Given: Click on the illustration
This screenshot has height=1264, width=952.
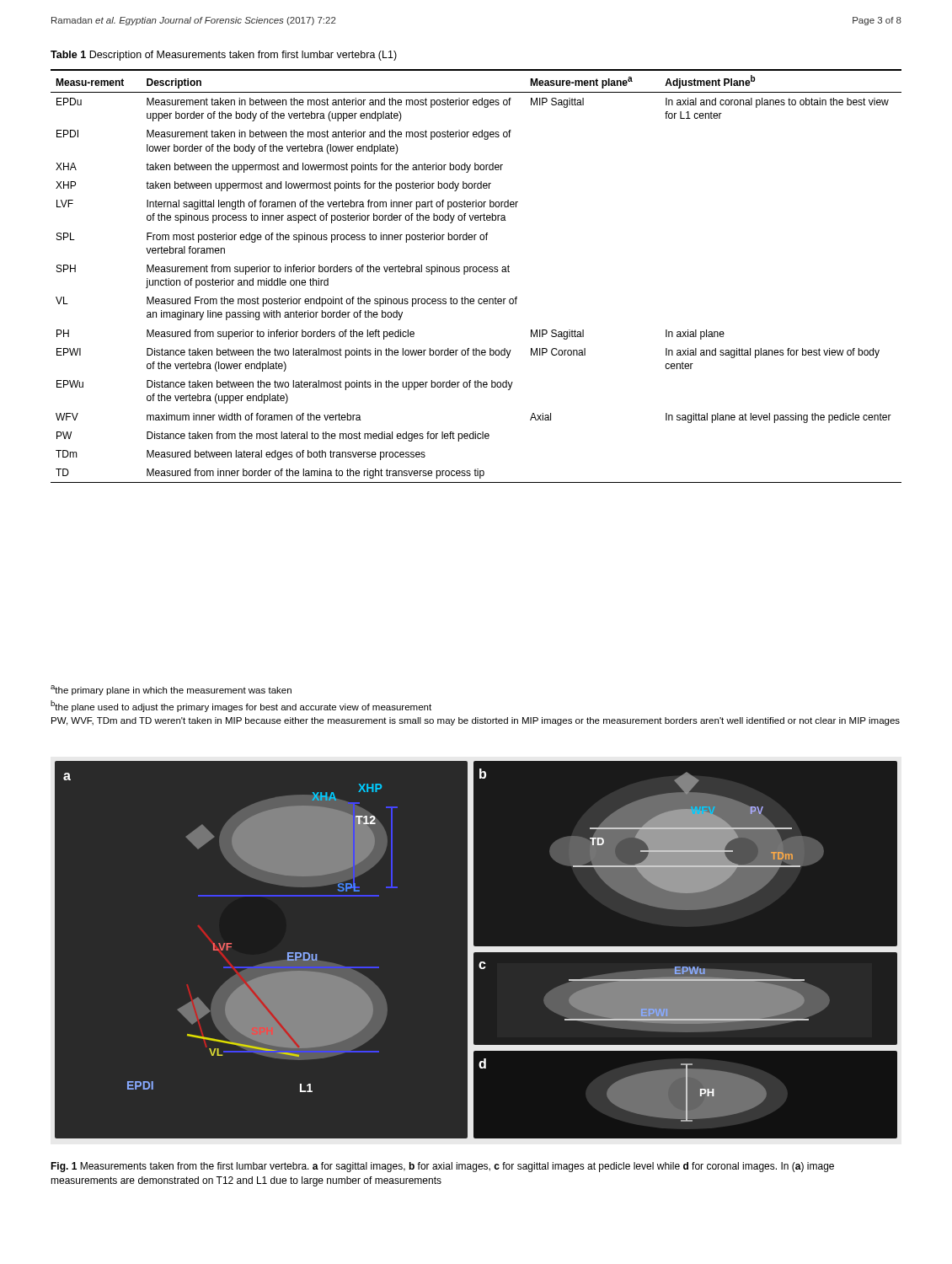Looking at the screenshot, I should click(x=476, y=952).
